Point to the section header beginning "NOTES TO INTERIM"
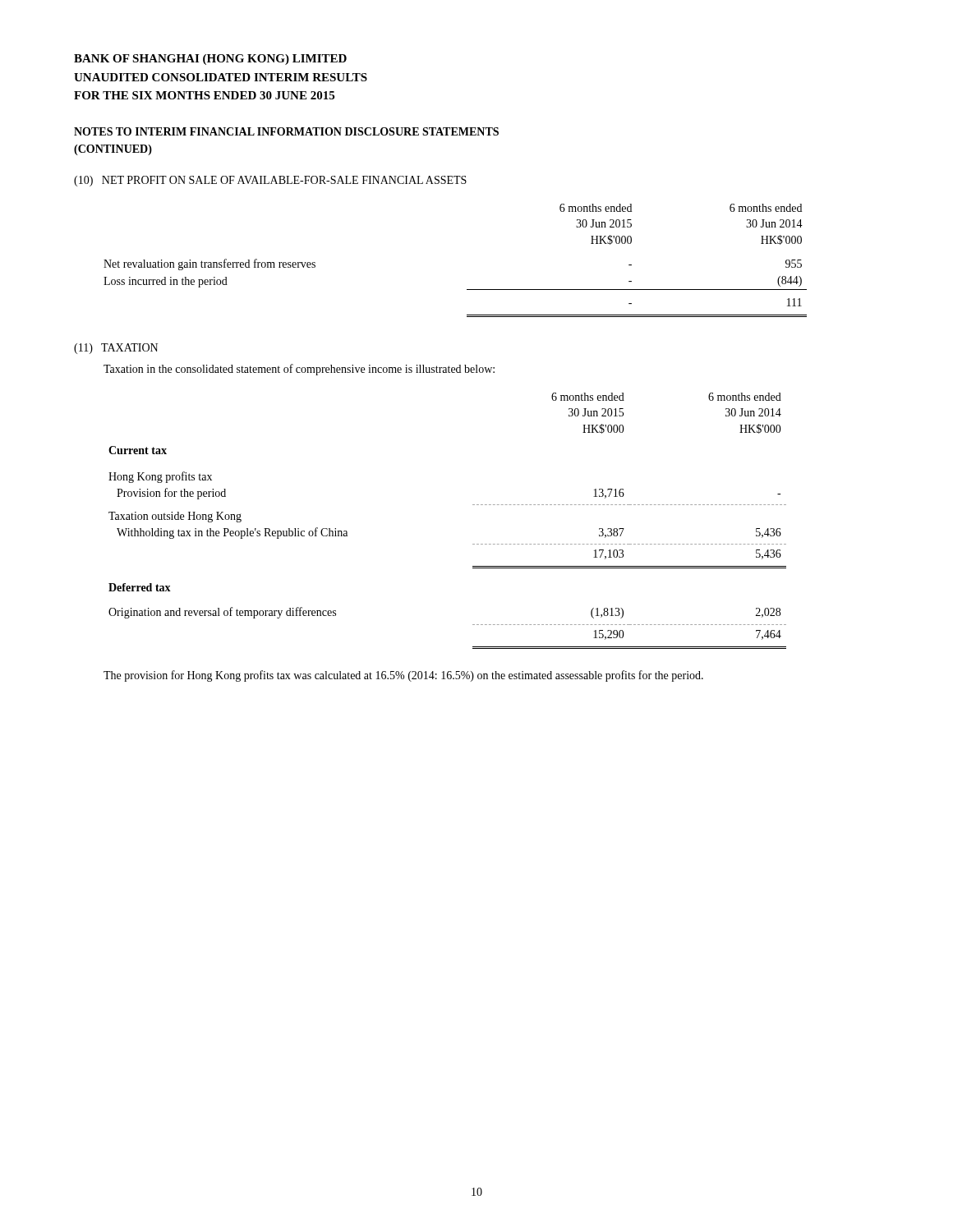 476,140
